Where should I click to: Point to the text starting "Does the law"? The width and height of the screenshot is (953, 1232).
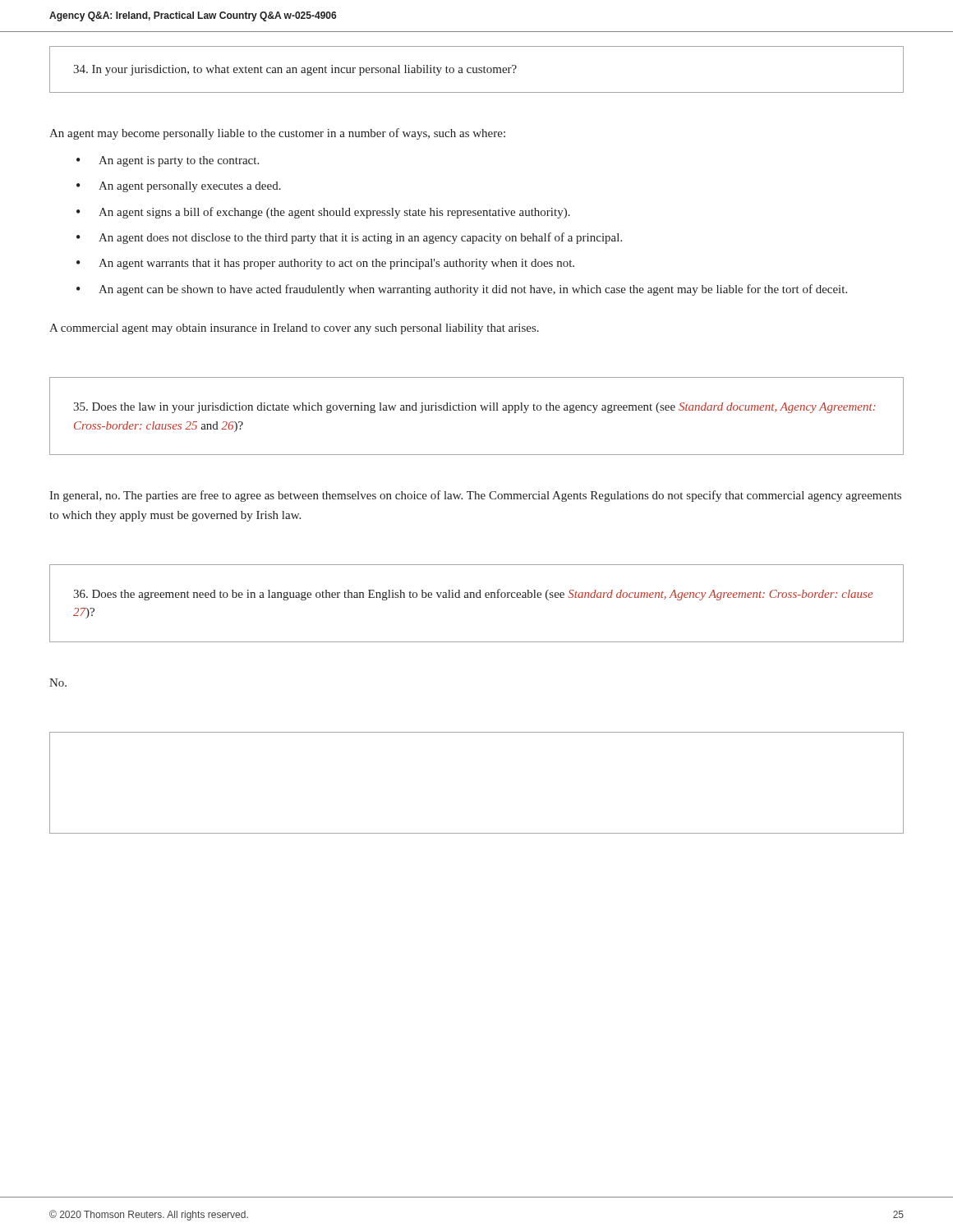pyautogui.click(x=476, y=416)
